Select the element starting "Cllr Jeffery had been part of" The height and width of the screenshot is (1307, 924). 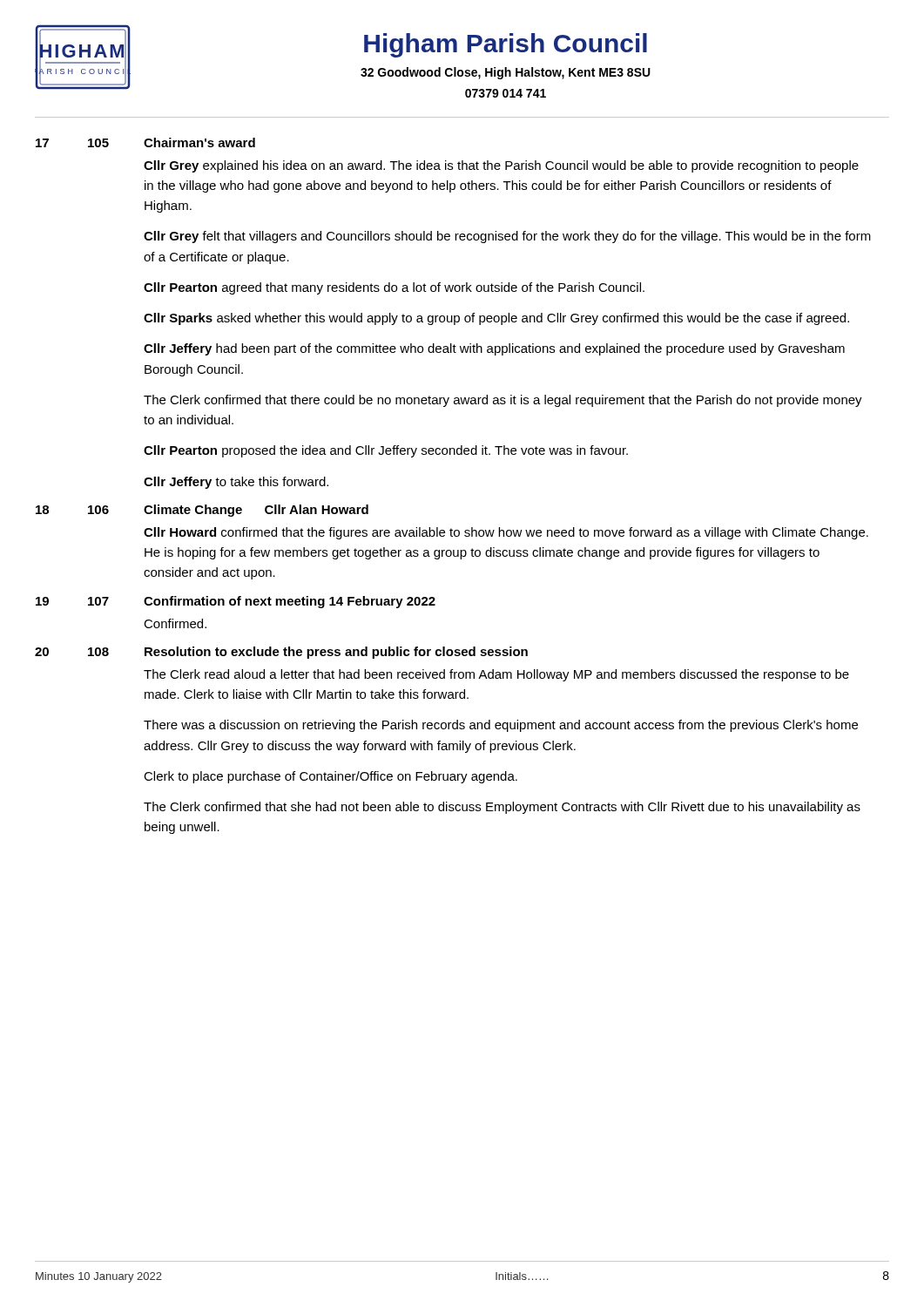pyautogui.click(x=494, y=359)
